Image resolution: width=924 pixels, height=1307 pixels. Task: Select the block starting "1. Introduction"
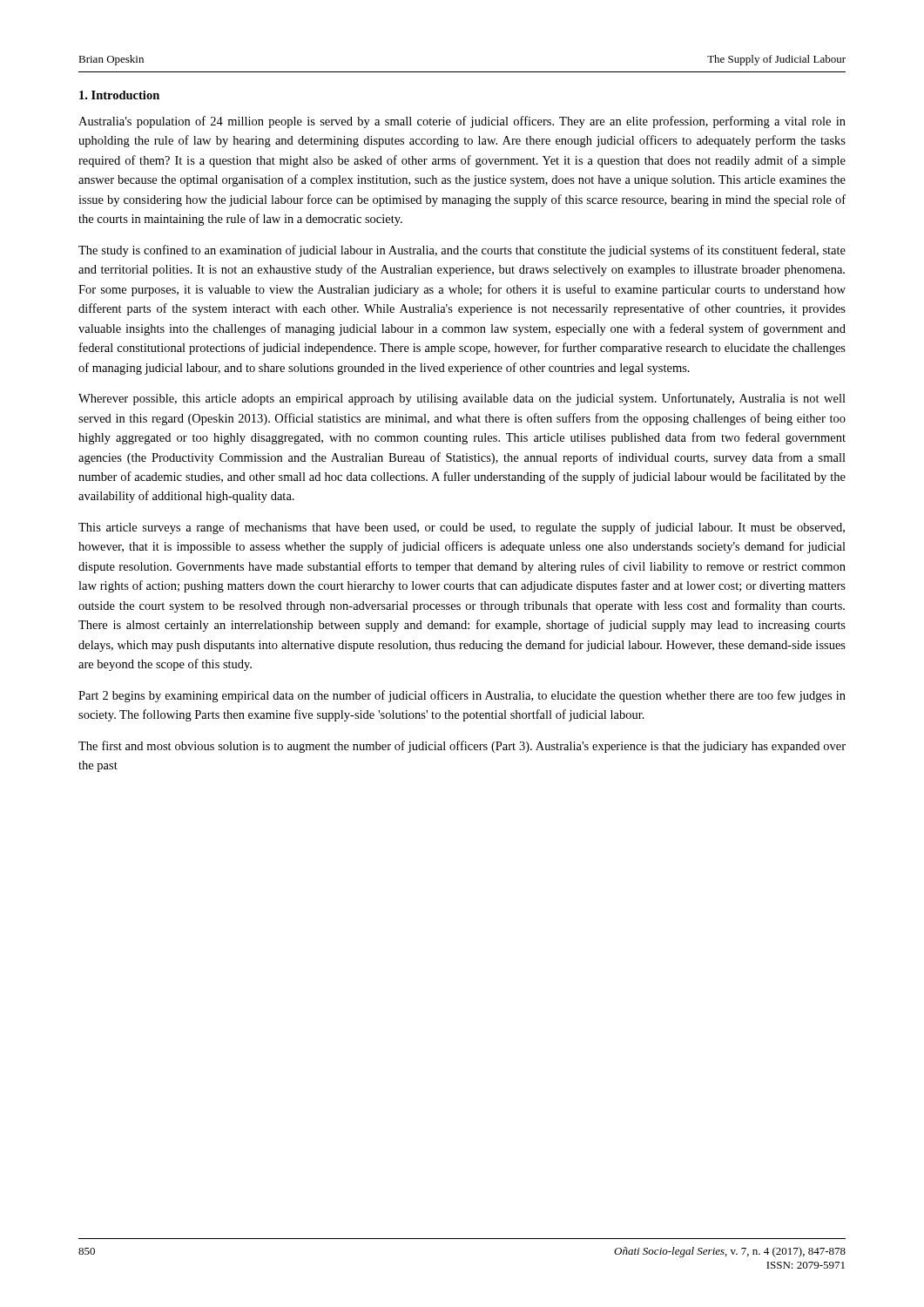coord(119,95)
